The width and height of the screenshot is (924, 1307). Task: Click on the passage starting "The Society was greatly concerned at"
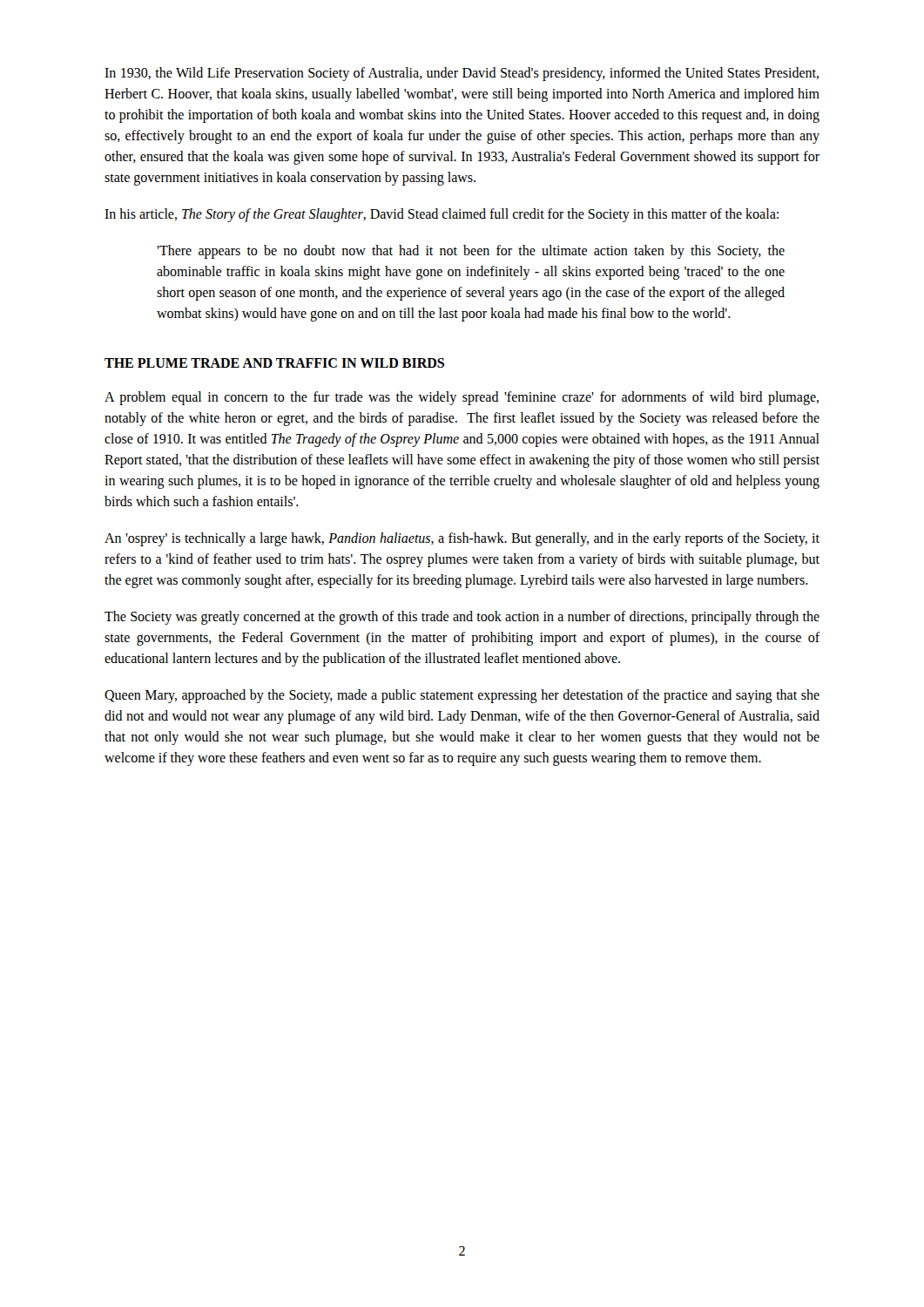[462, 637]
